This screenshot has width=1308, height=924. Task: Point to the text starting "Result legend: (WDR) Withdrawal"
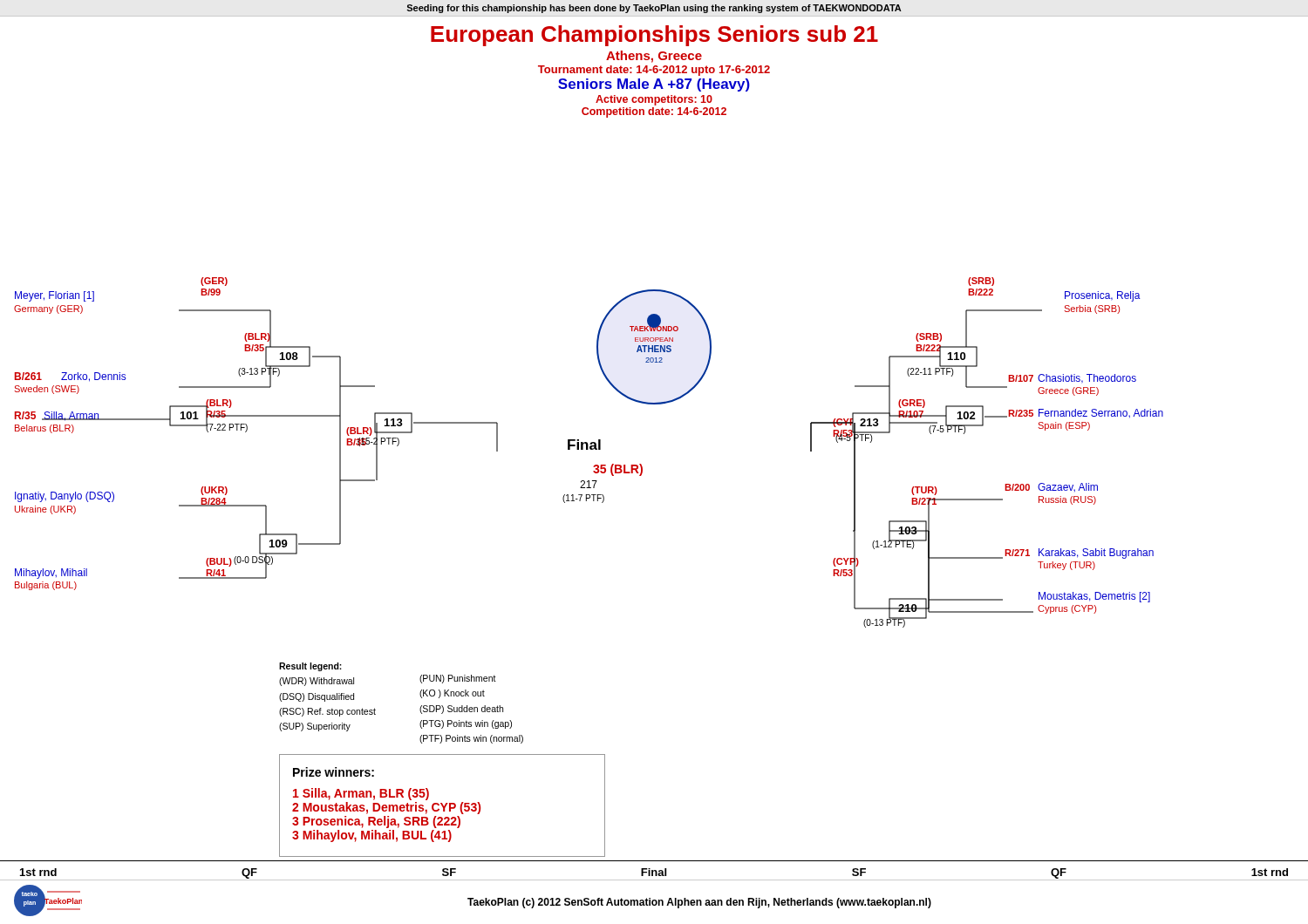coord(310,667)
